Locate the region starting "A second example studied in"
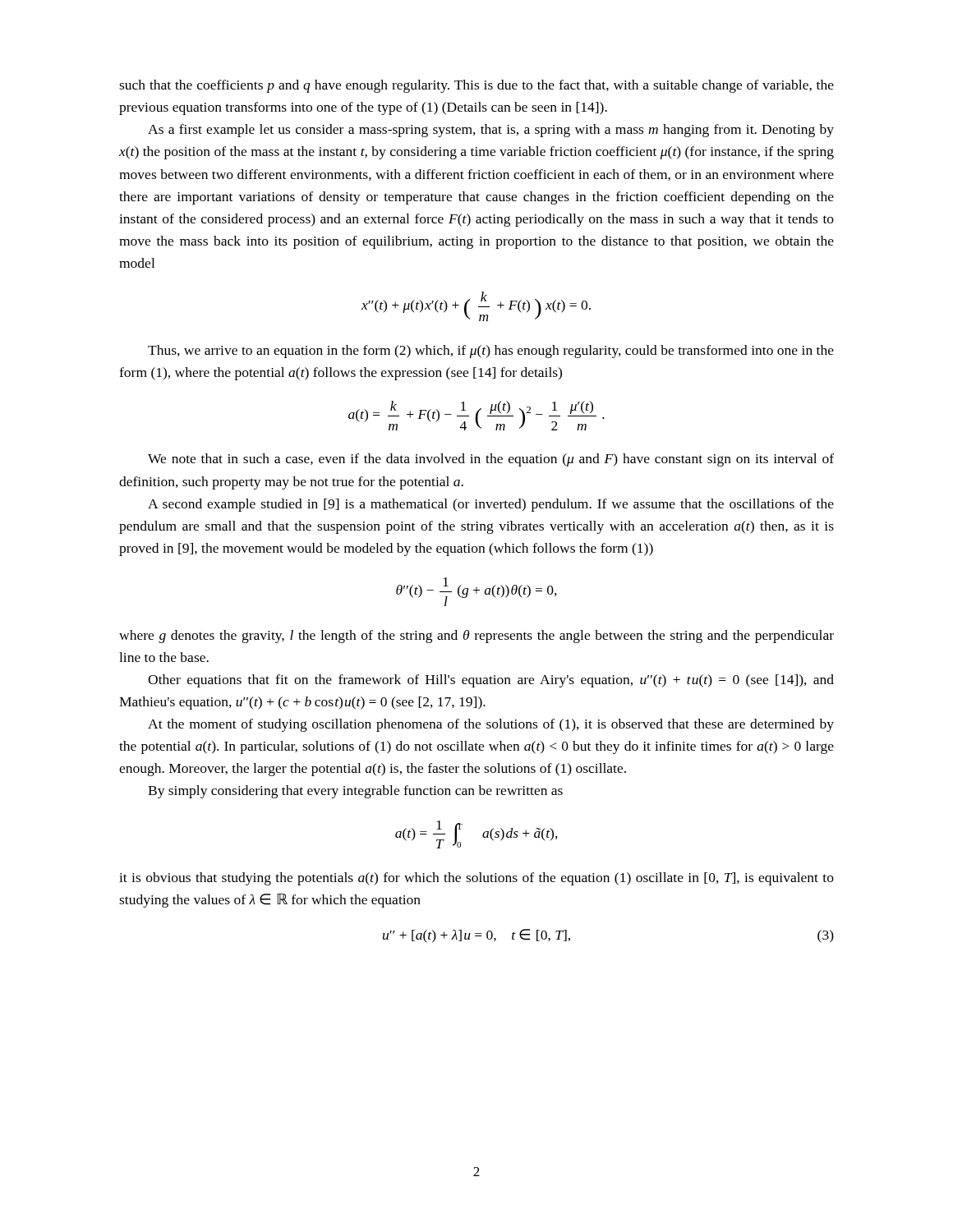This screenshot has height=1232, width=953. tap(476, 526)
